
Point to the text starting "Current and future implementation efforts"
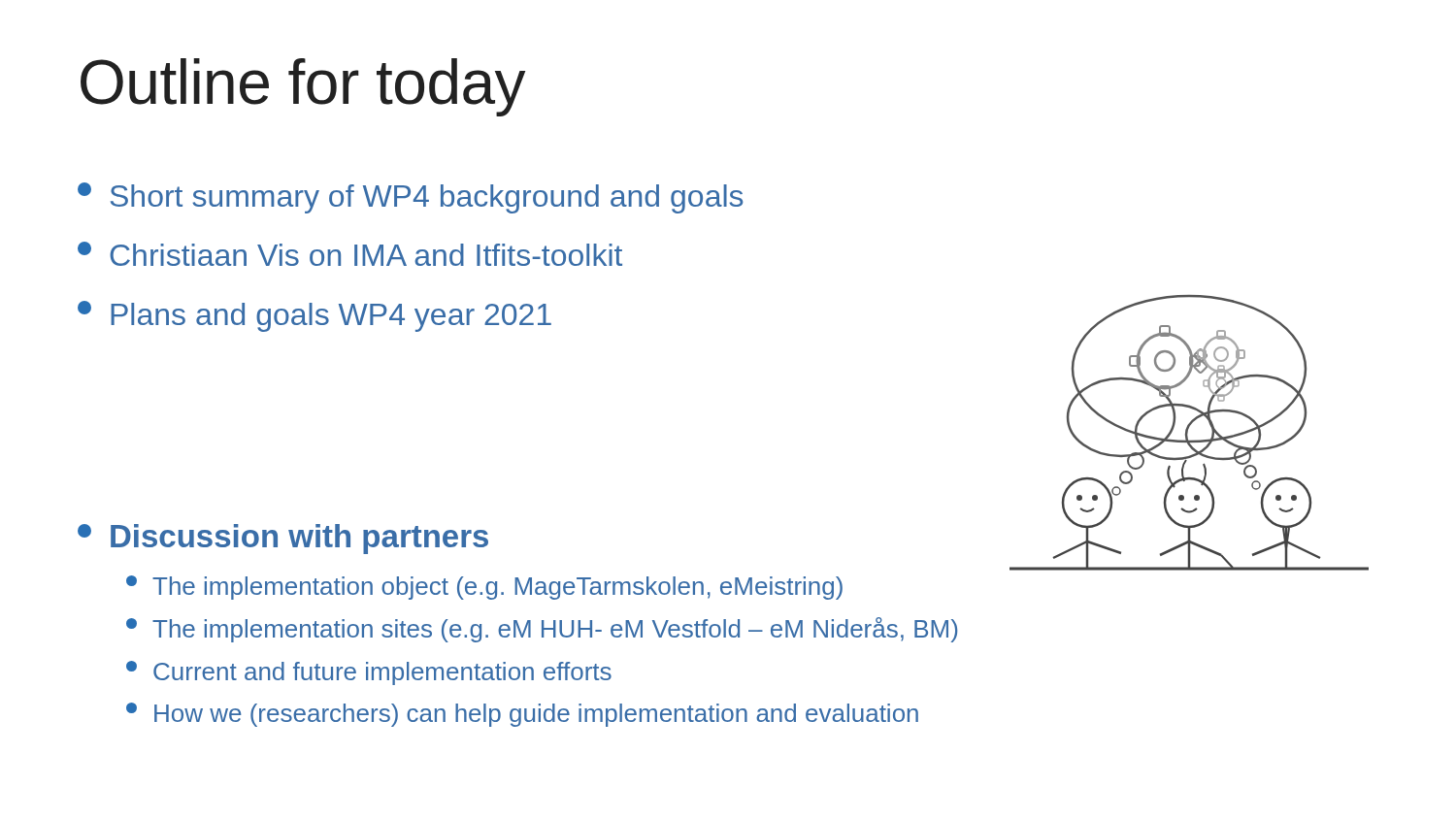(x=369, y=672)
